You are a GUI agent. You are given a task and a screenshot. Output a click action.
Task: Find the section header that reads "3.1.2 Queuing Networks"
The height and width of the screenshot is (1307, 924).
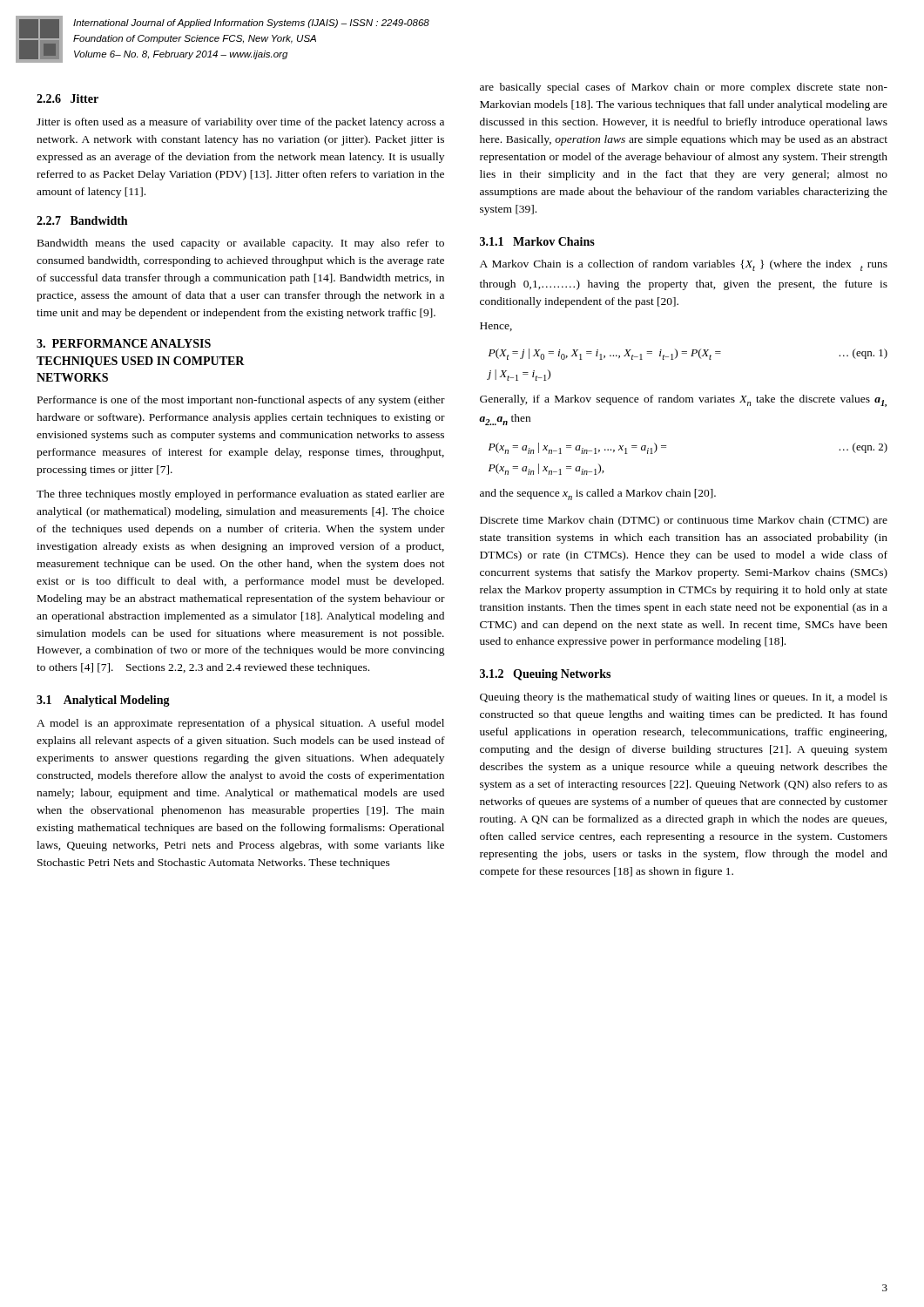(x=545, y=675)
